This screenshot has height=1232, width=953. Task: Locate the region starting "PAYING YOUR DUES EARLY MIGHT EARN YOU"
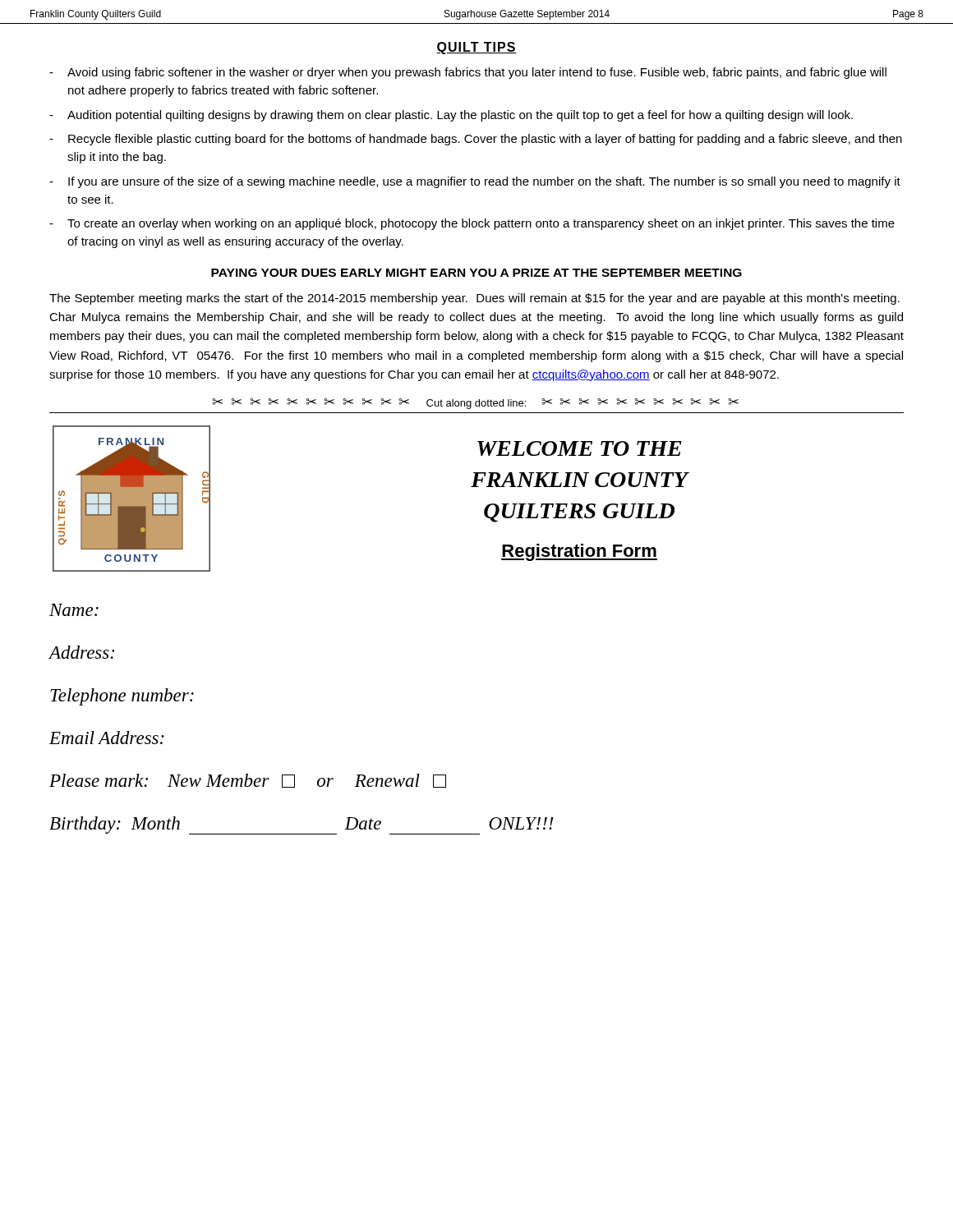tap(476, 272)
